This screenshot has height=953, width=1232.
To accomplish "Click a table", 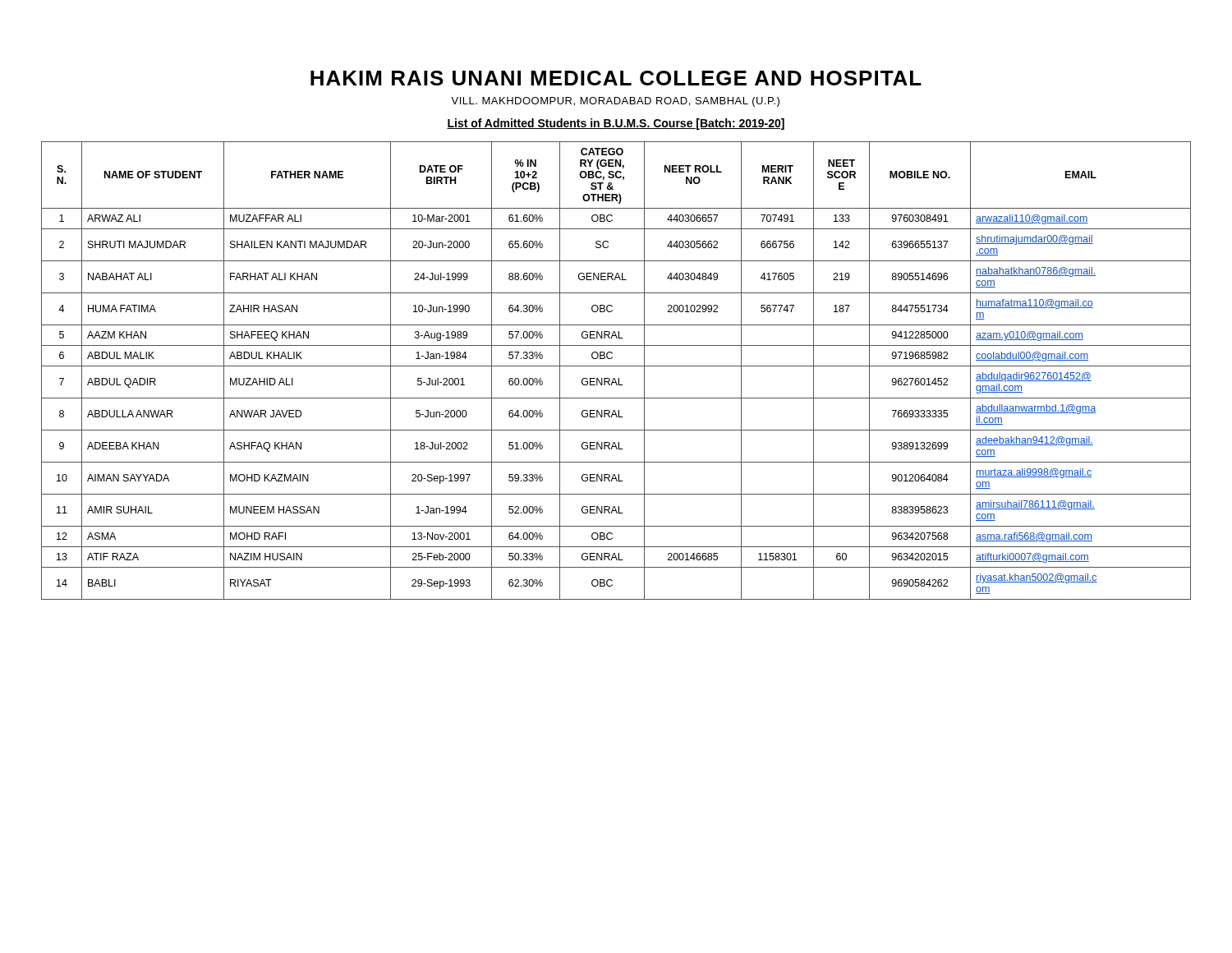I will [x=616, y=371].
